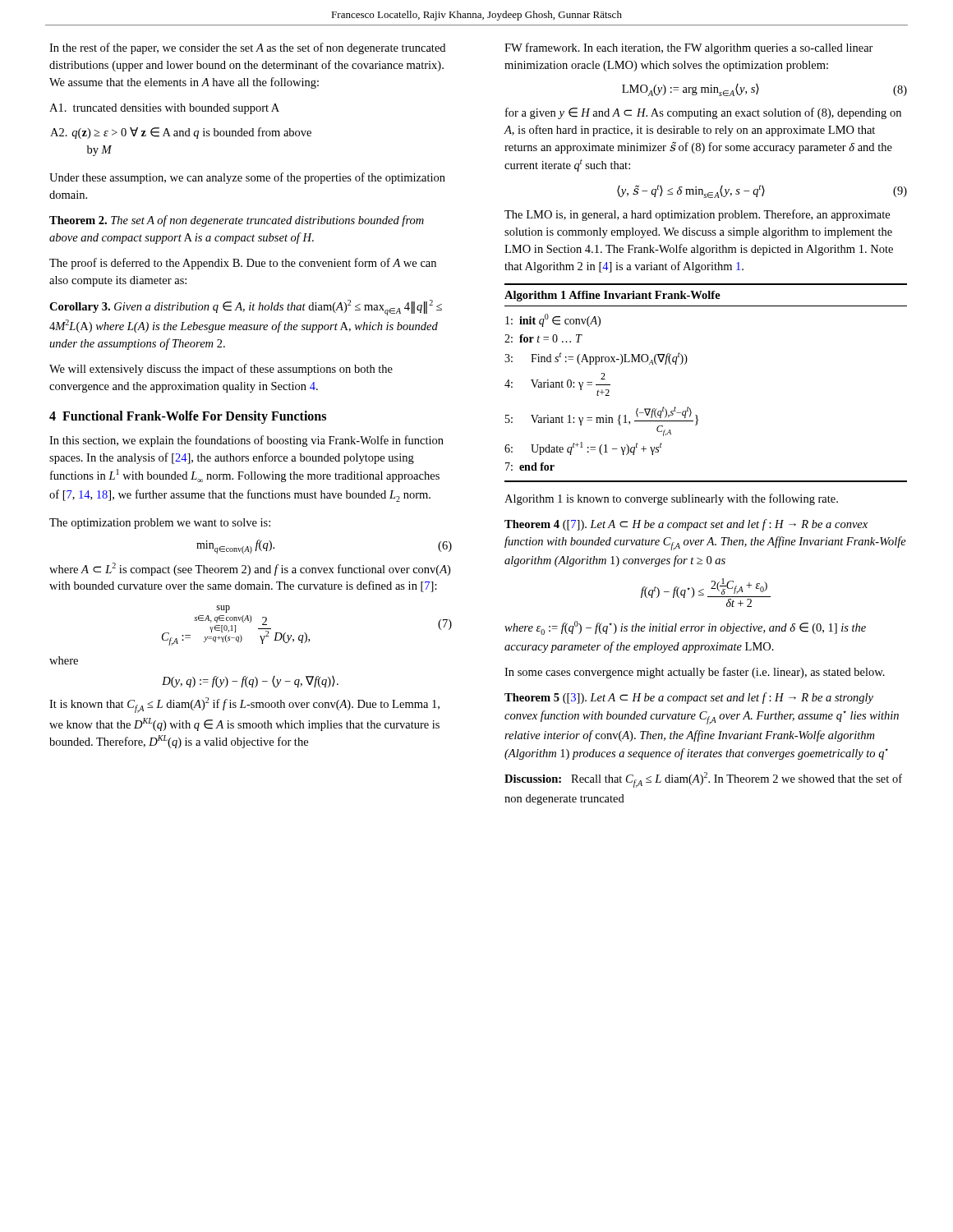Point to the text starting "The optimization problem we"
This screenshot has height=1232, width=953.
tap(160, 522)
